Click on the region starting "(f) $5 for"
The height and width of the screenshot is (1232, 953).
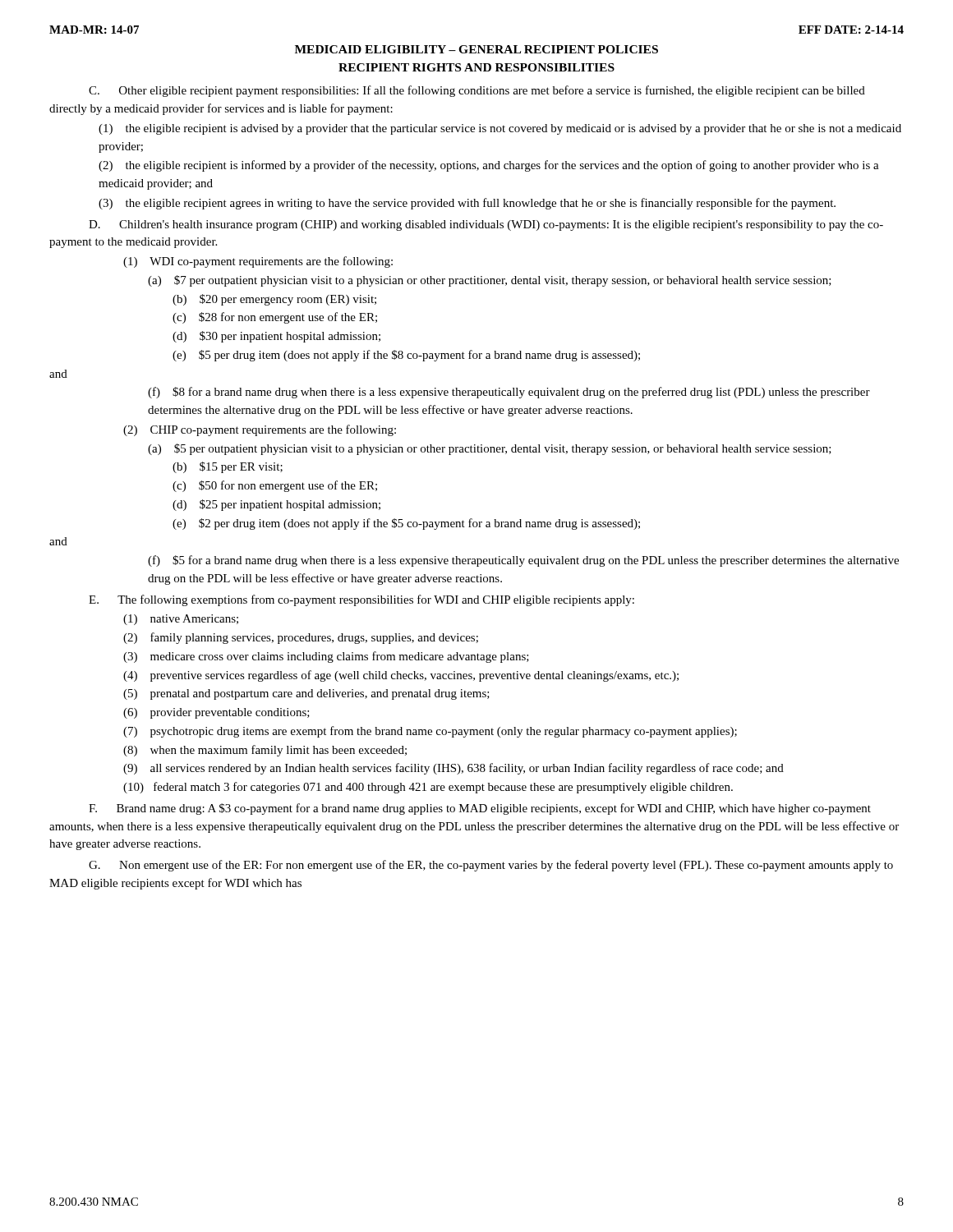pos(524,569)
